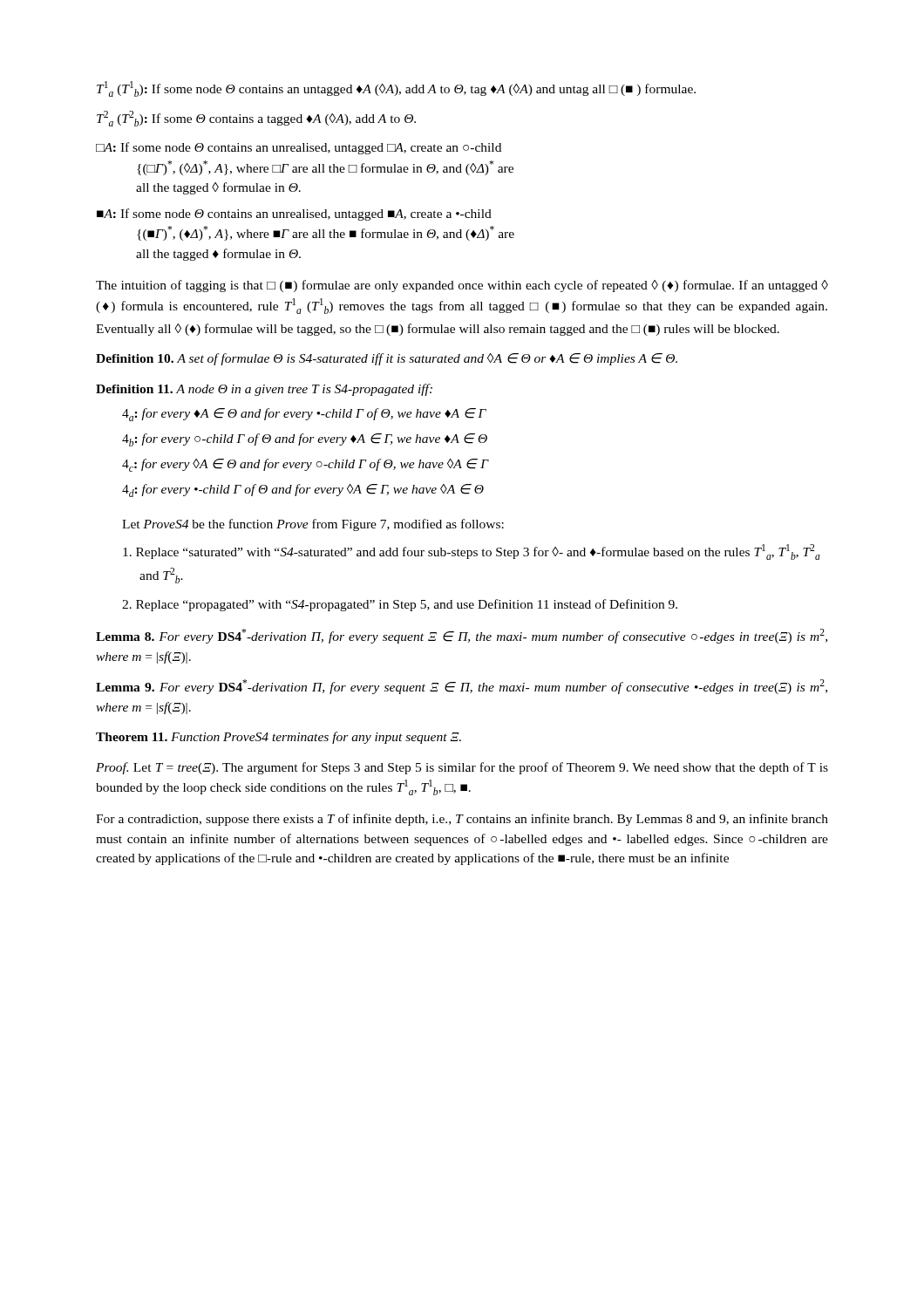Find the region starting "Lemma 8. For every DS4*-derivation Π, for"
The image size is (924, 1308).
[462, 645]
